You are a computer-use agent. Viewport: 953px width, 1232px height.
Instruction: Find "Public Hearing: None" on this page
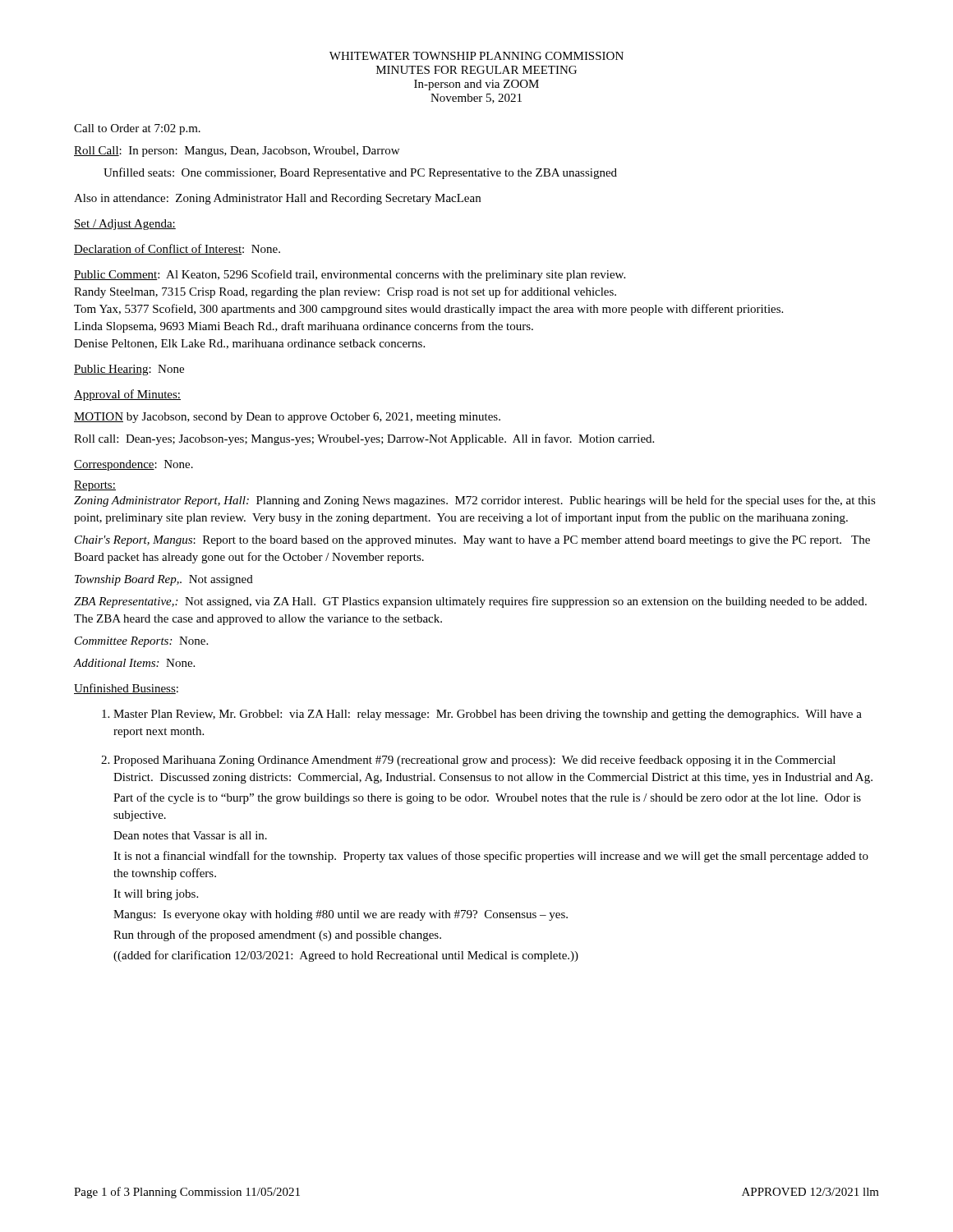click(x=129, y=370)
